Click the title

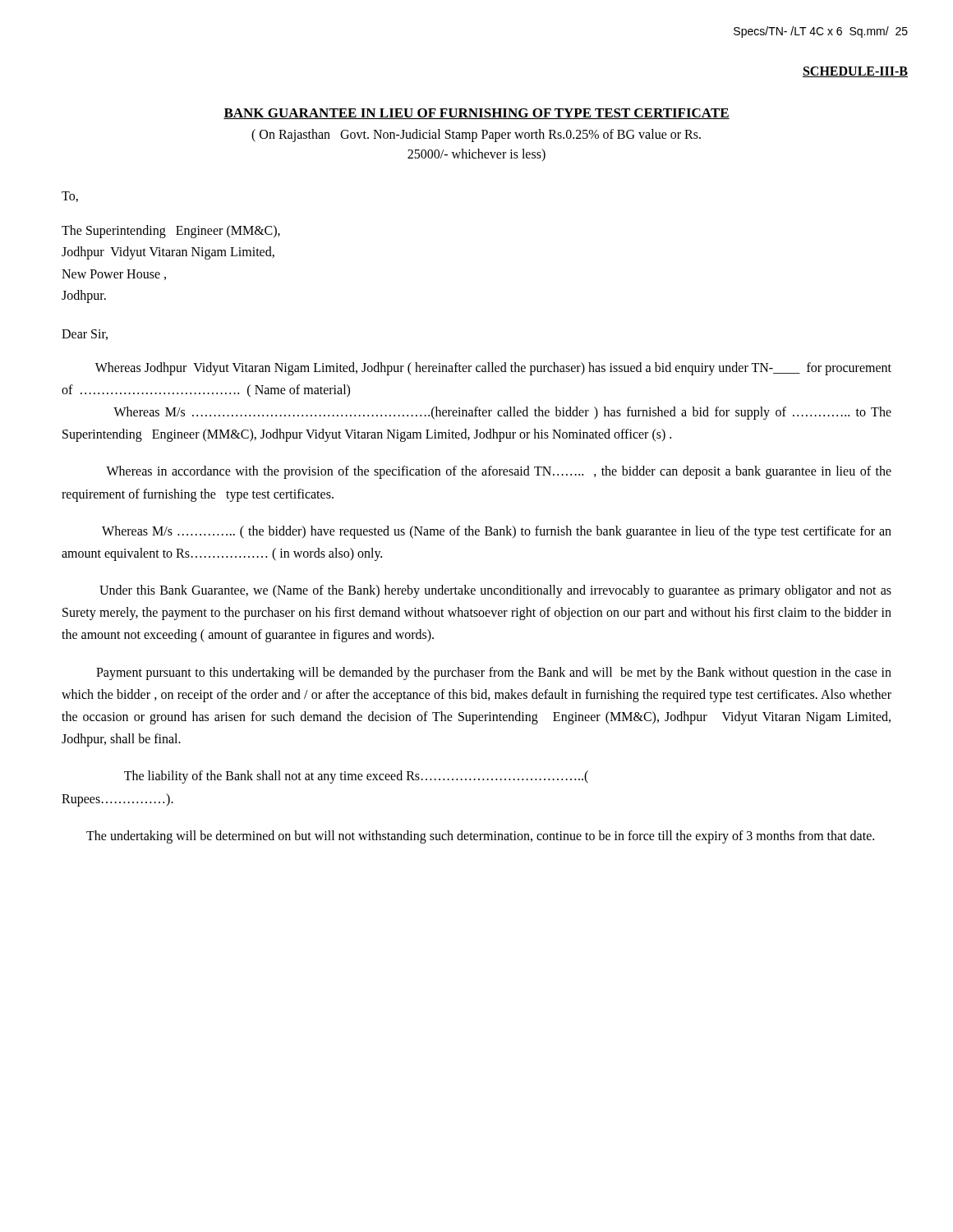[x=476, y=113]
